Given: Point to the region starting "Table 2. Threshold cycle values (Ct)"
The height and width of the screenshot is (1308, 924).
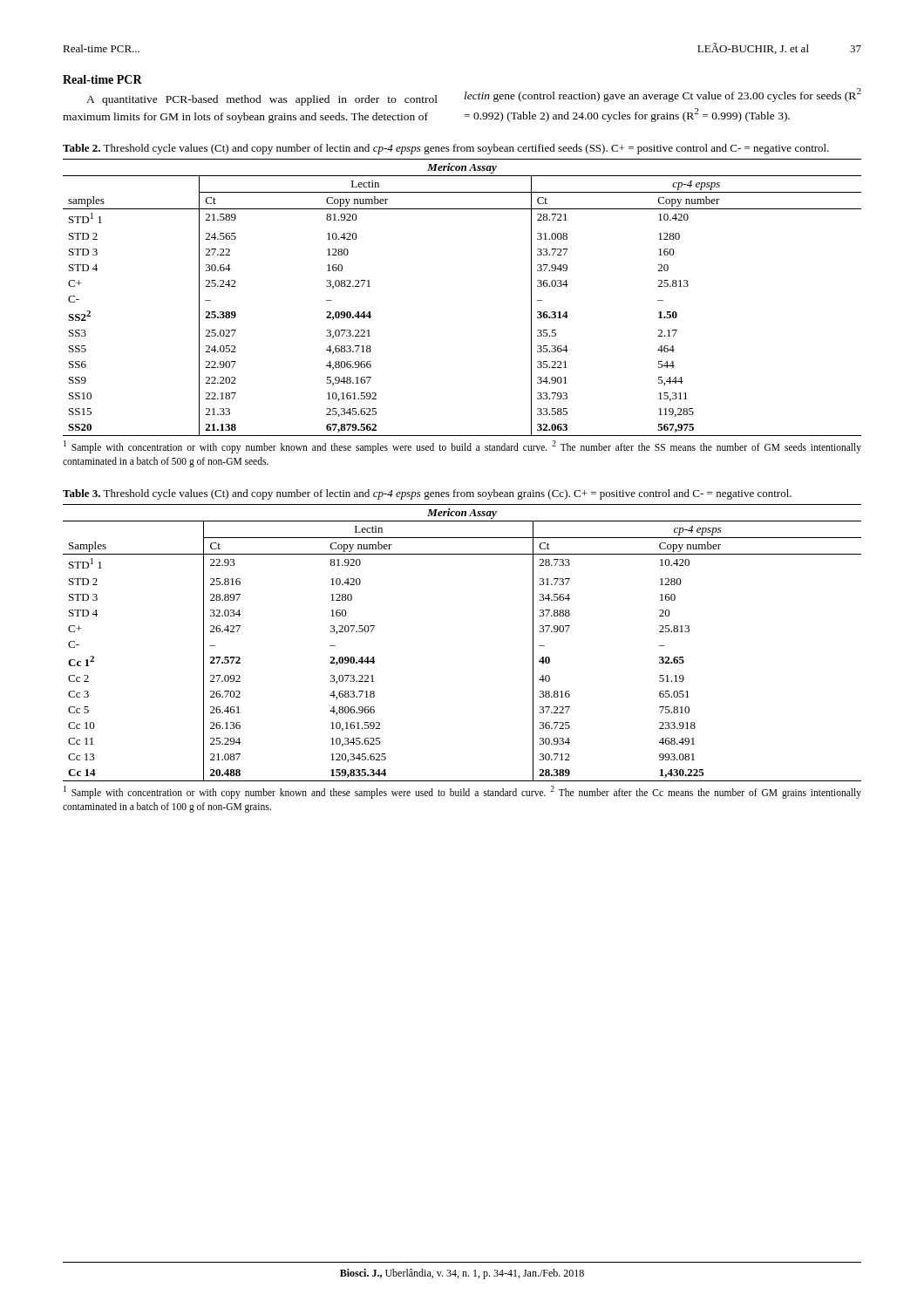Looking at the screenshot, I should coord(446,148).
